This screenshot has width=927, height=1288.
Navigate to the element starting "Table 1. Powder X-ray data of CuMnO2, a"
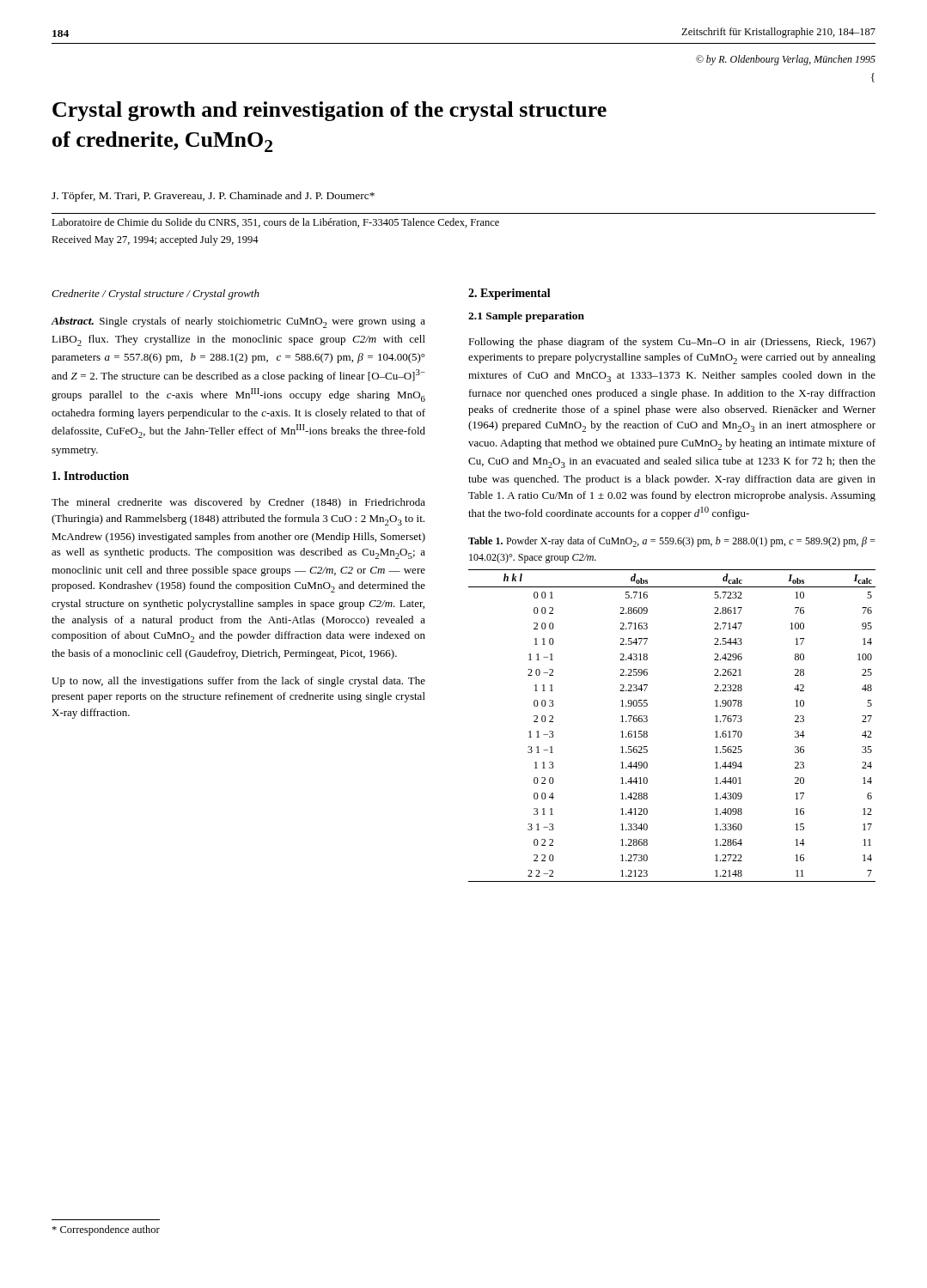pos(672,550)
